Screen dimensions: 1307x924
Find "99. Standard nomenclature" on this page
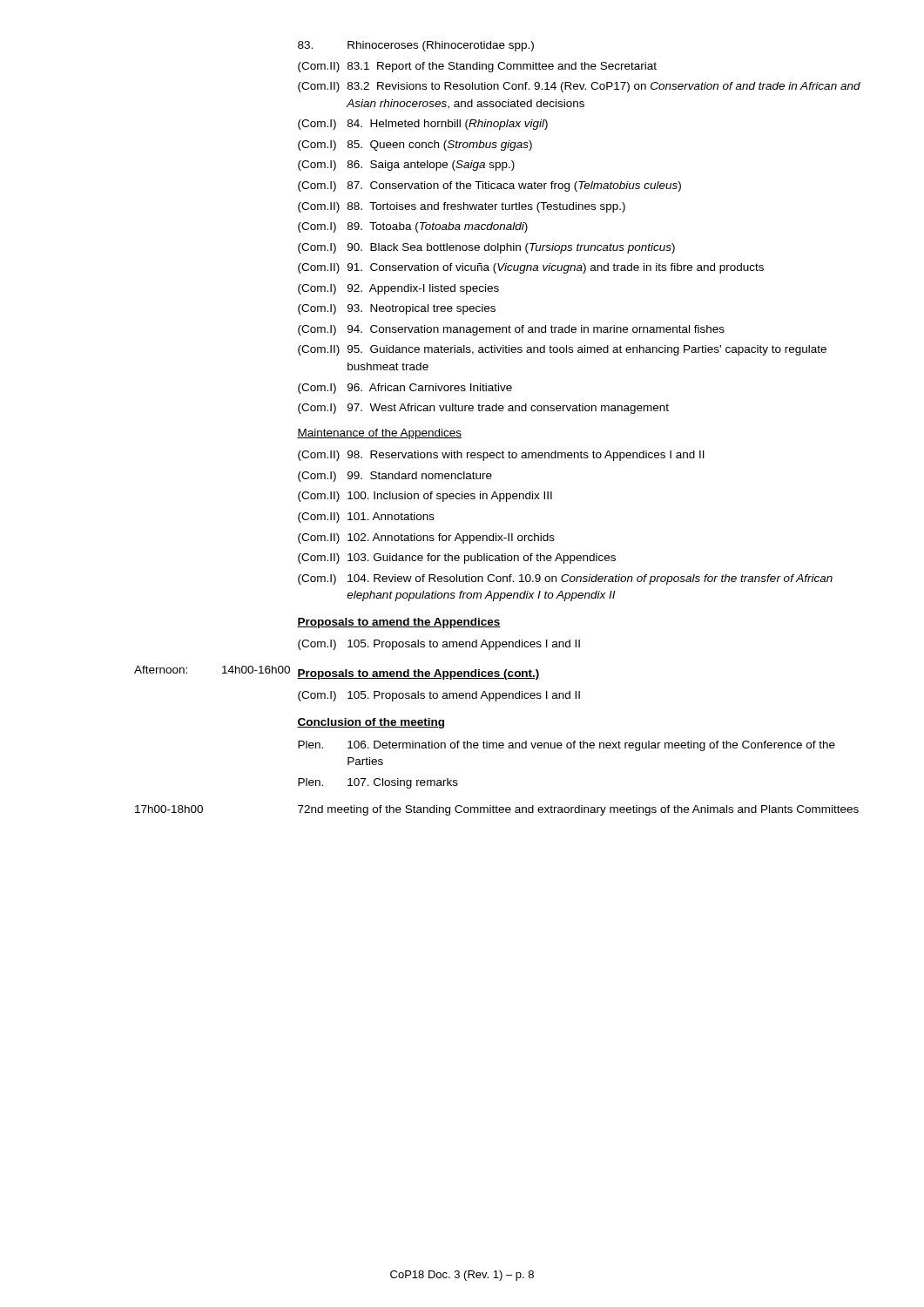click(419, 475)
